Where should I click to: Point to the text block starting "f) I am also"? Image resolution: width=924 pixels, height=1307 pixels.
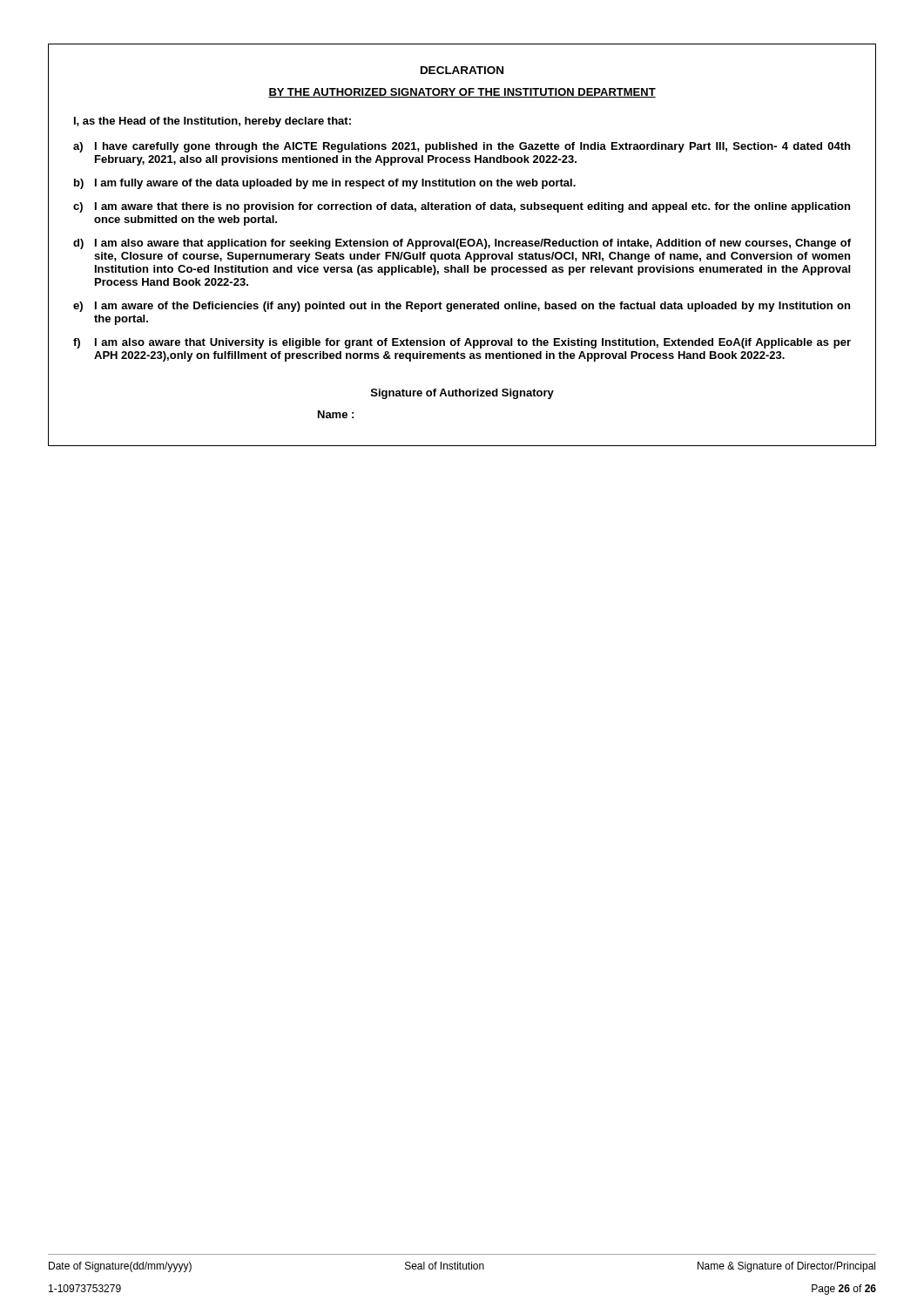tap(462, 349)
